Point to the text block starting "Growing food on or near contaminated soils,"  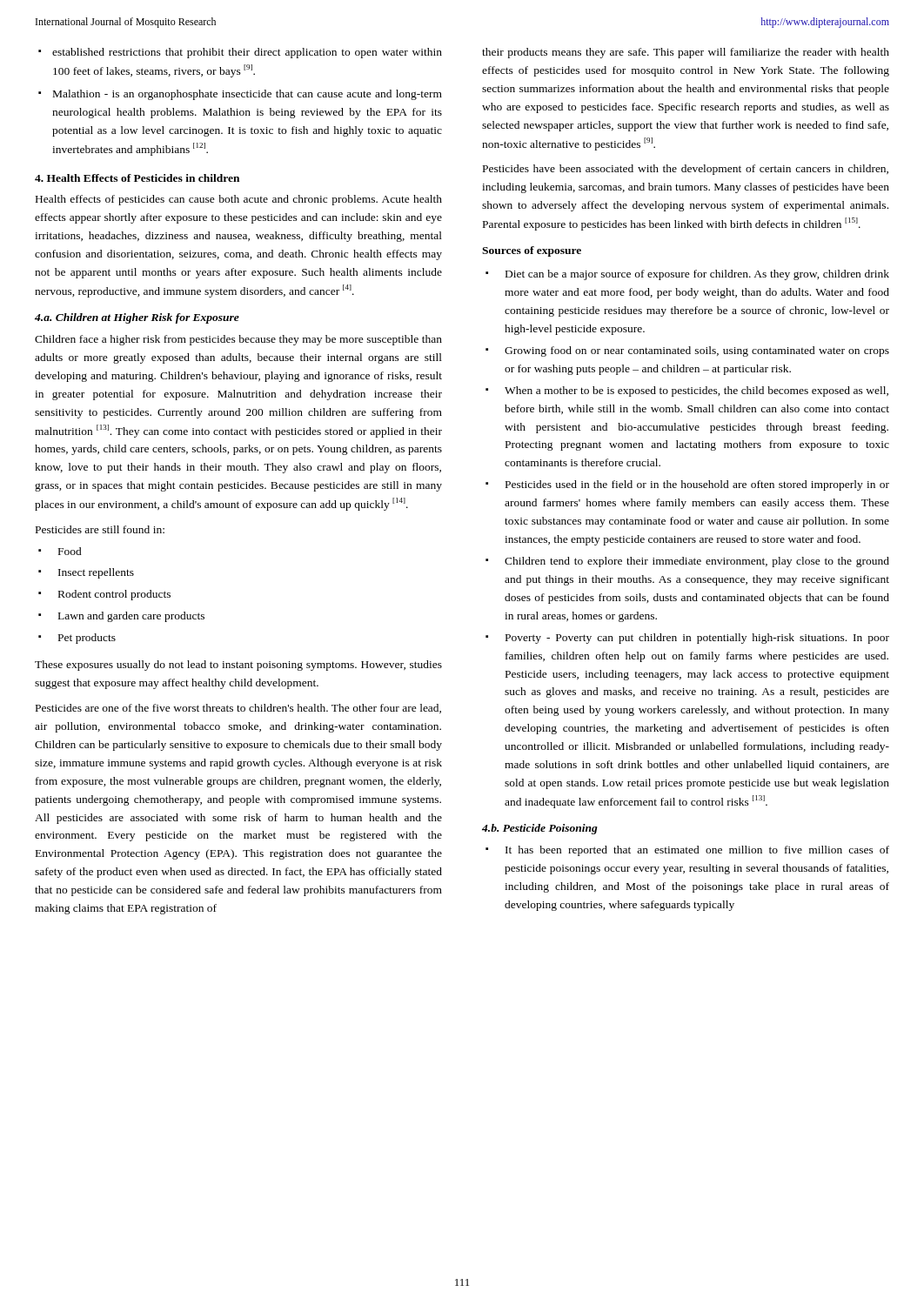[697, 359]
